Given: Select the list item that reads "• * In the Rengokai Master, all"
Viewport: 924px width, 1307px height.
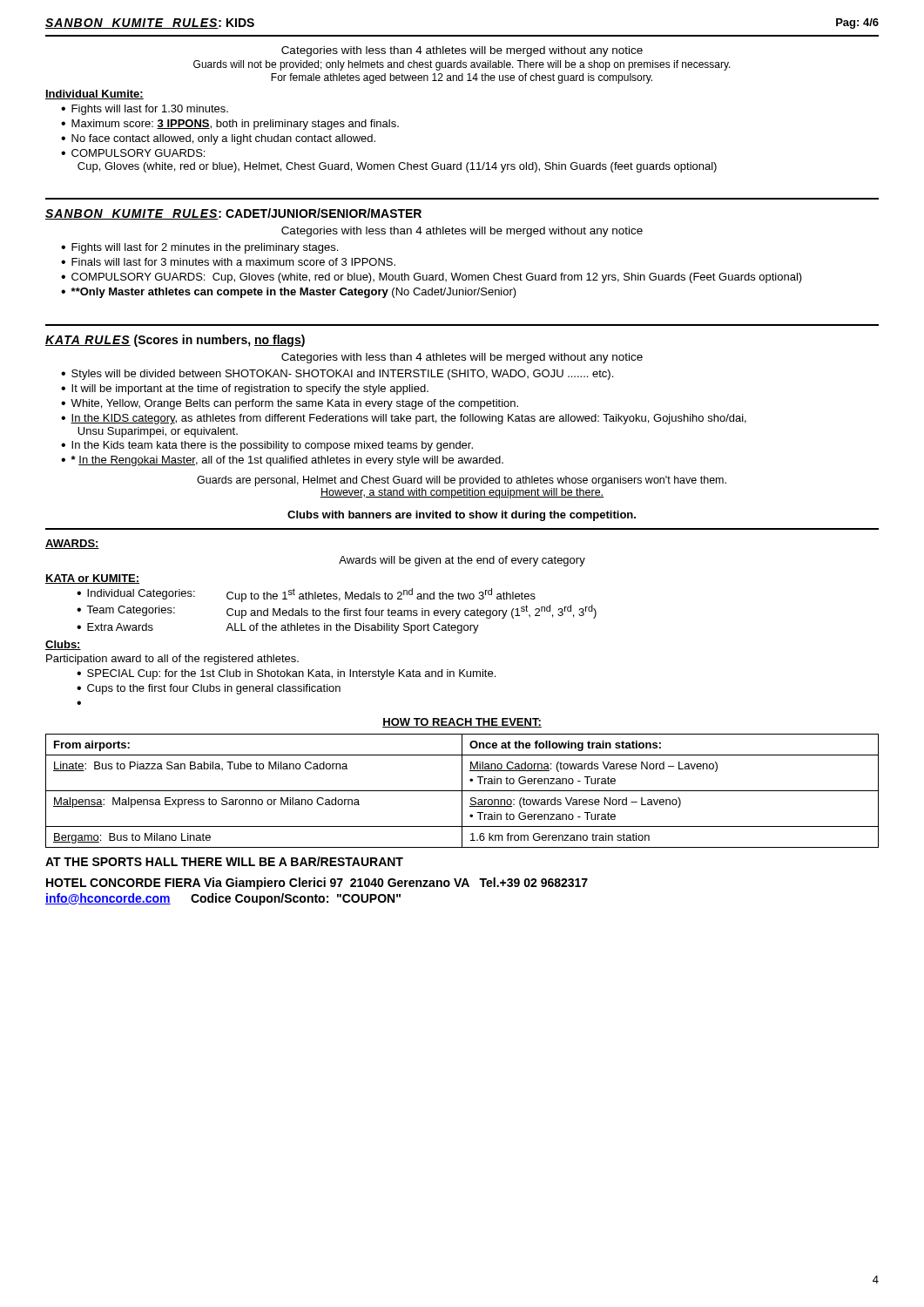Looking at the screenshot, I should [283, 460].
